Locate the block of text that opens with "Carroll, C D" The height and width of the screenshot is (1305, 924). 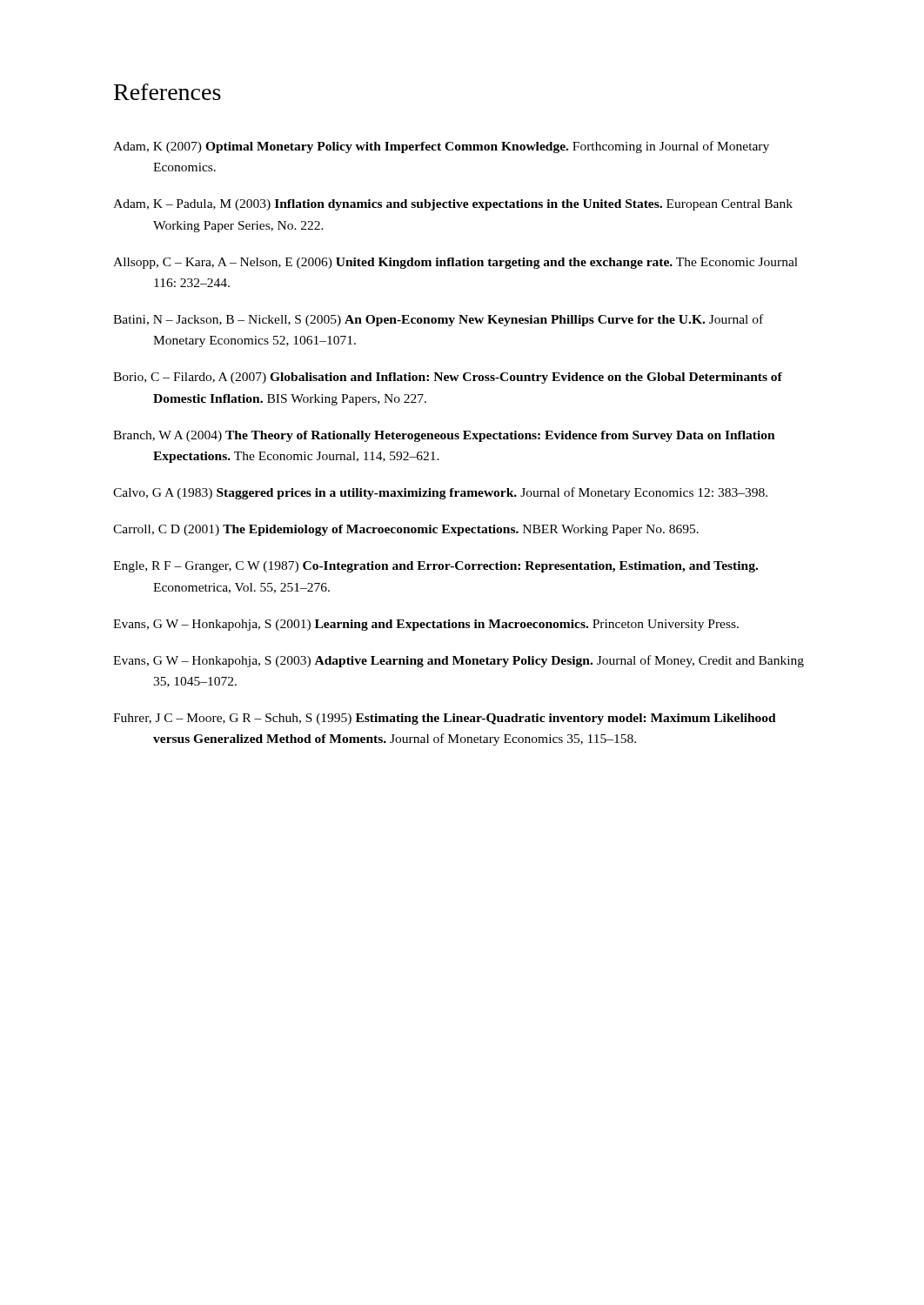tap(406, 529)
